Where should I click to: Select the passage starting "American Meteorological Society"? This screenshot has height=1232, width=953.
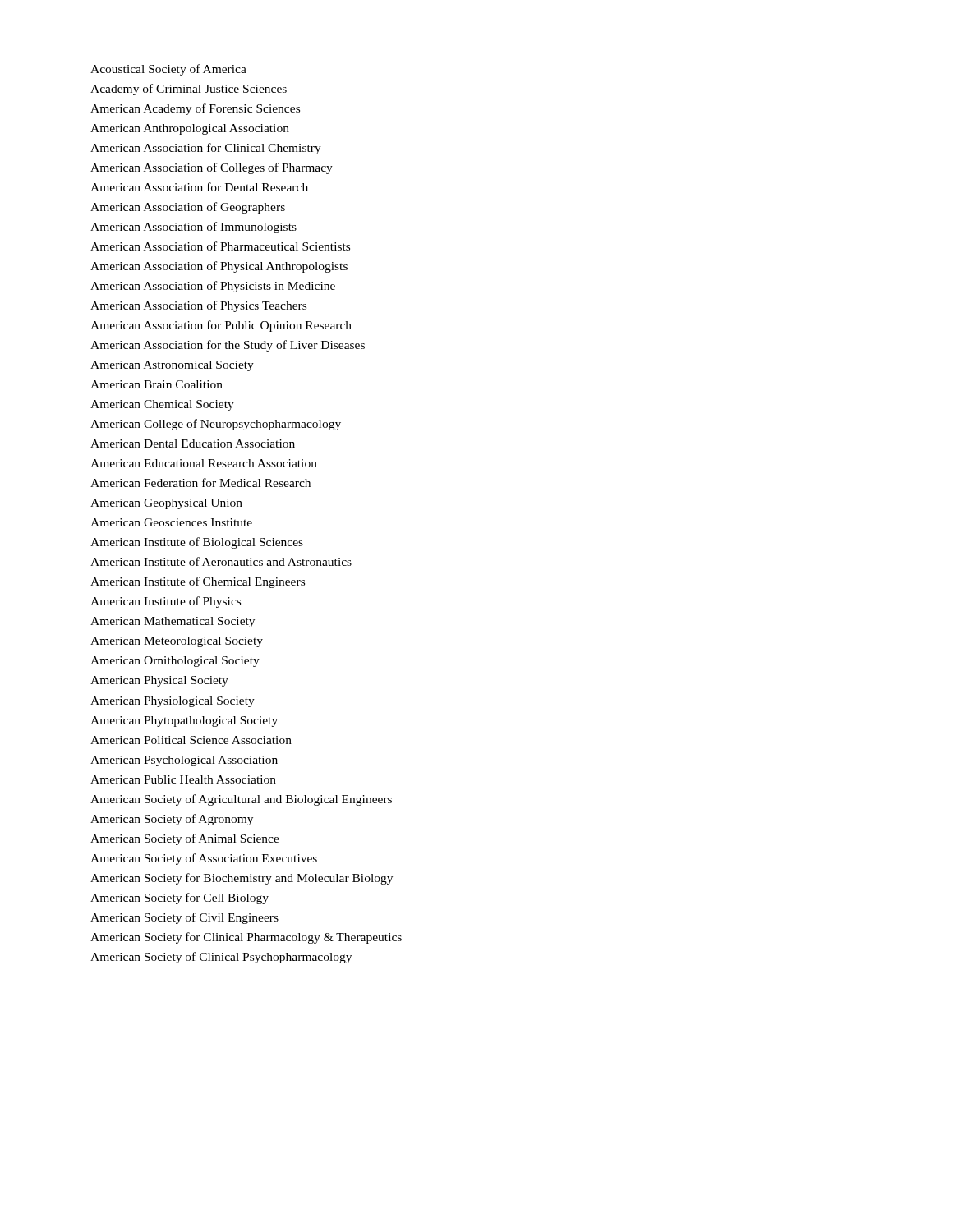pos(177,642)
